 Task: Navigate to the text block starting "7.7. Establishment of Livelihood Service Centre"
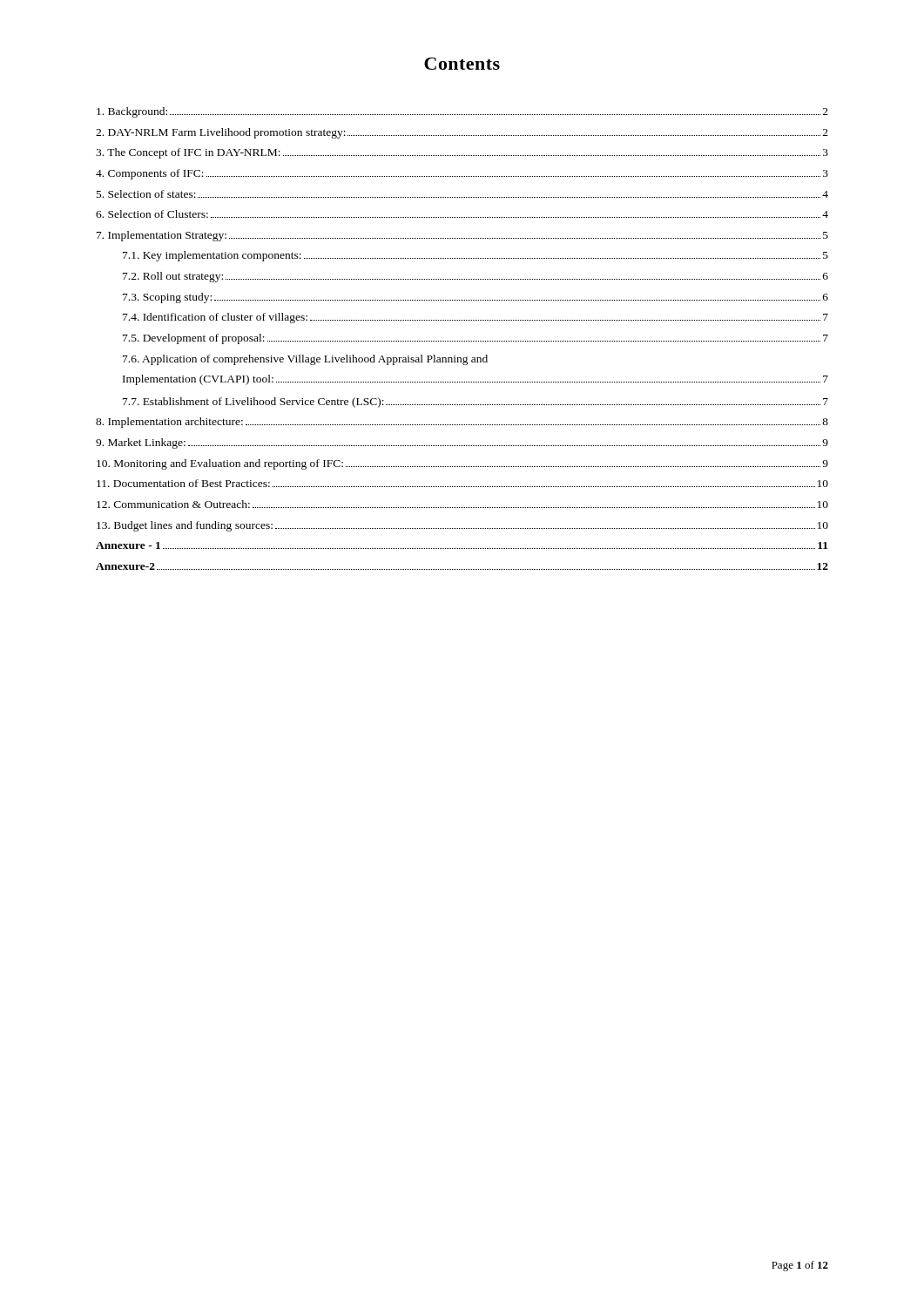point(462,401)
